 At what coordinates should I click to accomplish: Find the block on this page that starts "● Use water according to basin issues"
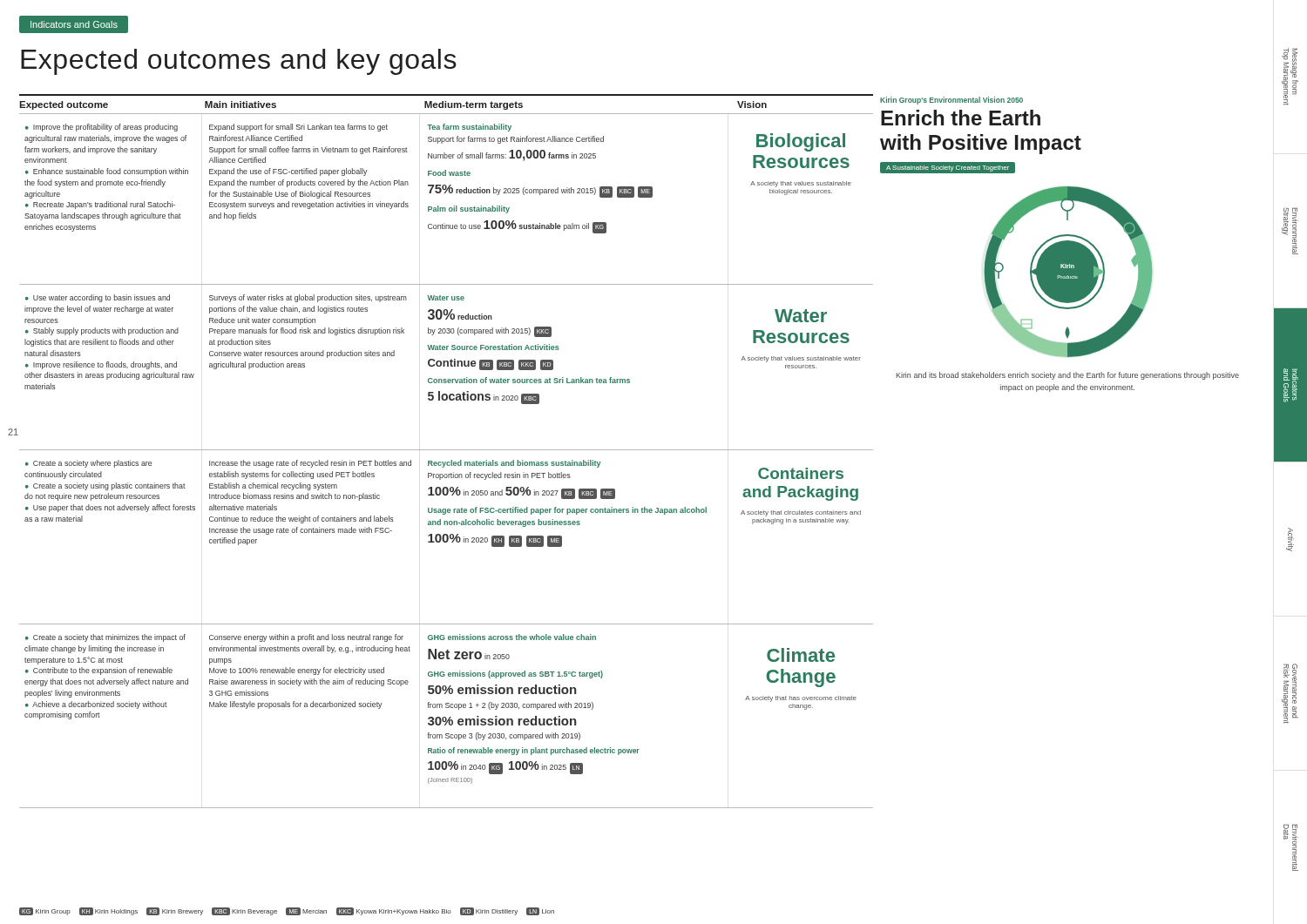coord(109,342)
